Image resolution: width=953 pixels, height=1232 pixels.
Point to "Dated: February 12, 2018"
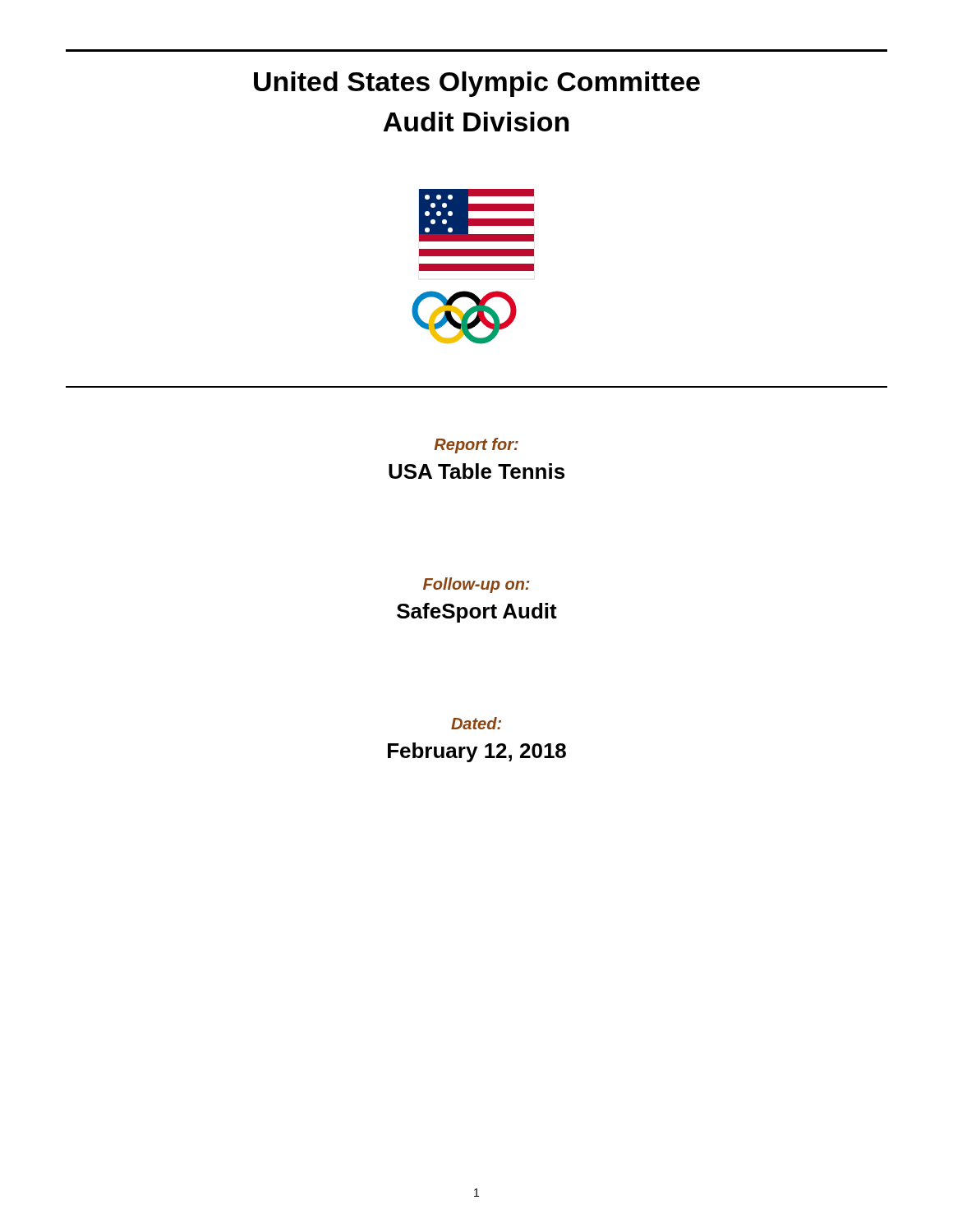476,739
